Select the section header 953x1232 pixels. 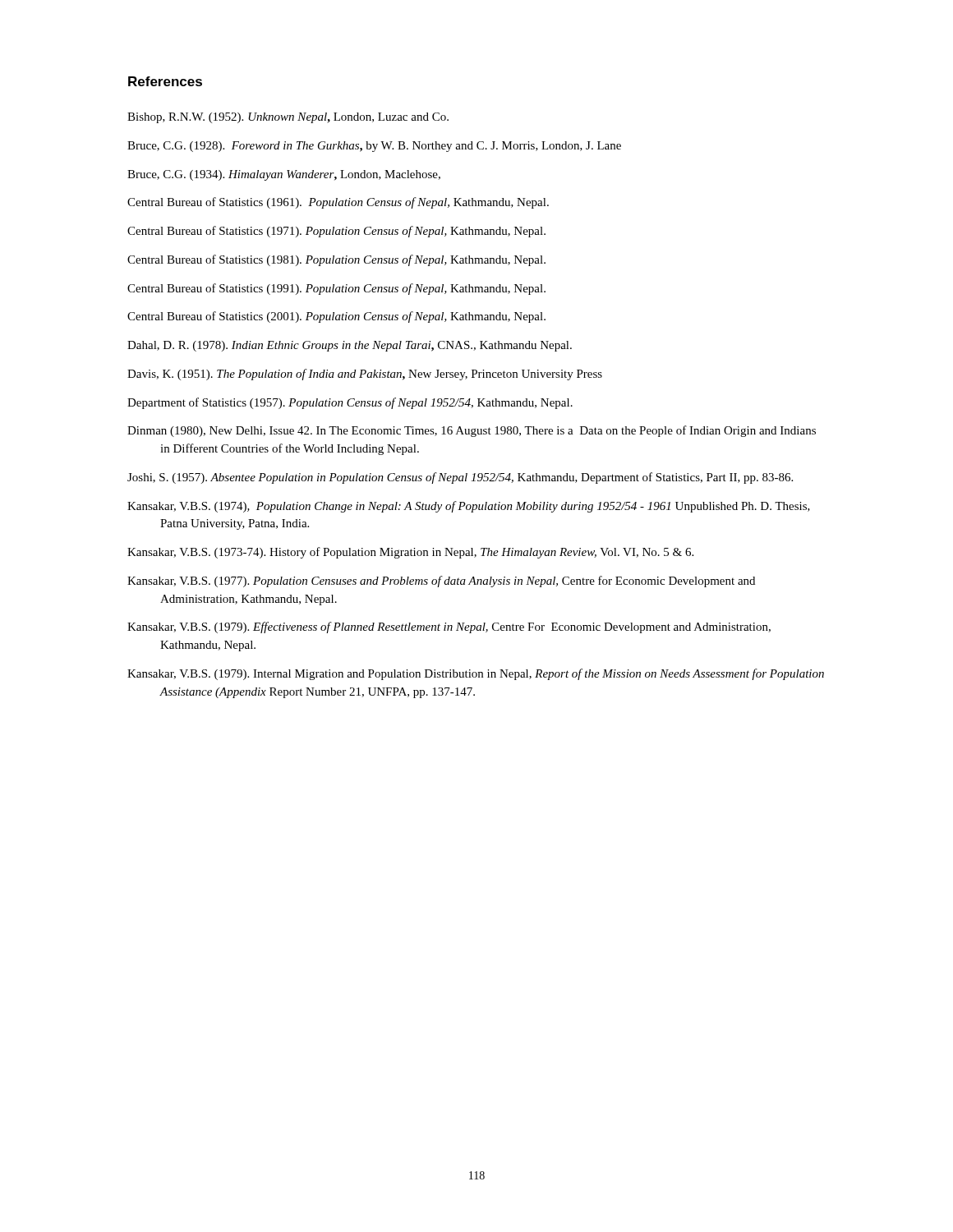(165, 82)
